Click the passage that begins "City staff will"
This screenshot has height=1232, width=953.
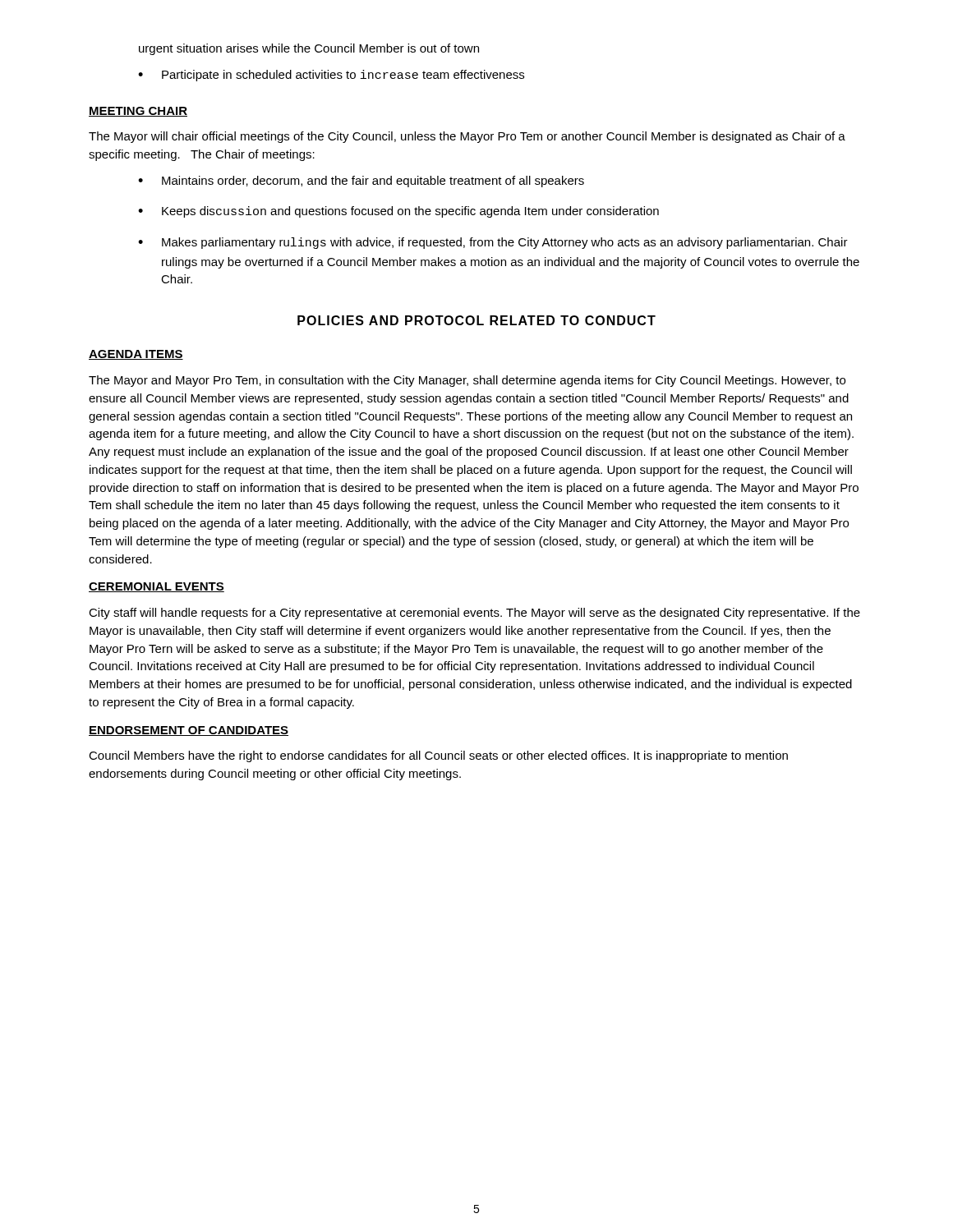pyautogui.click(x=476, y=657)
